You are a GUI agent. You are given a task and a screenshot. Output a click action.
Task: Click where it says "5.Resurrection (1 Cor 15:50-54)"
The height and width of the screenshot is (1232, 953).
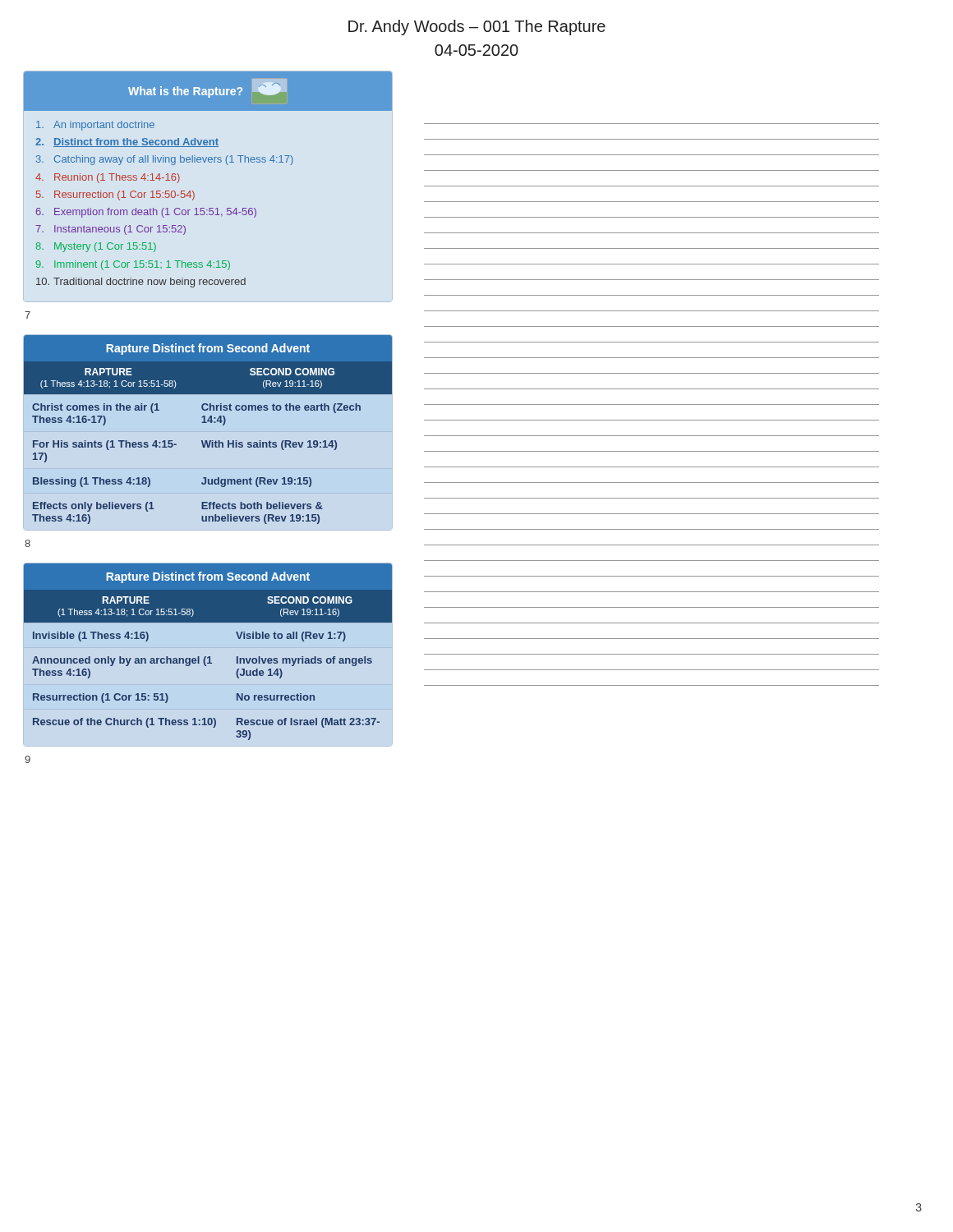(x=115, y=195)
